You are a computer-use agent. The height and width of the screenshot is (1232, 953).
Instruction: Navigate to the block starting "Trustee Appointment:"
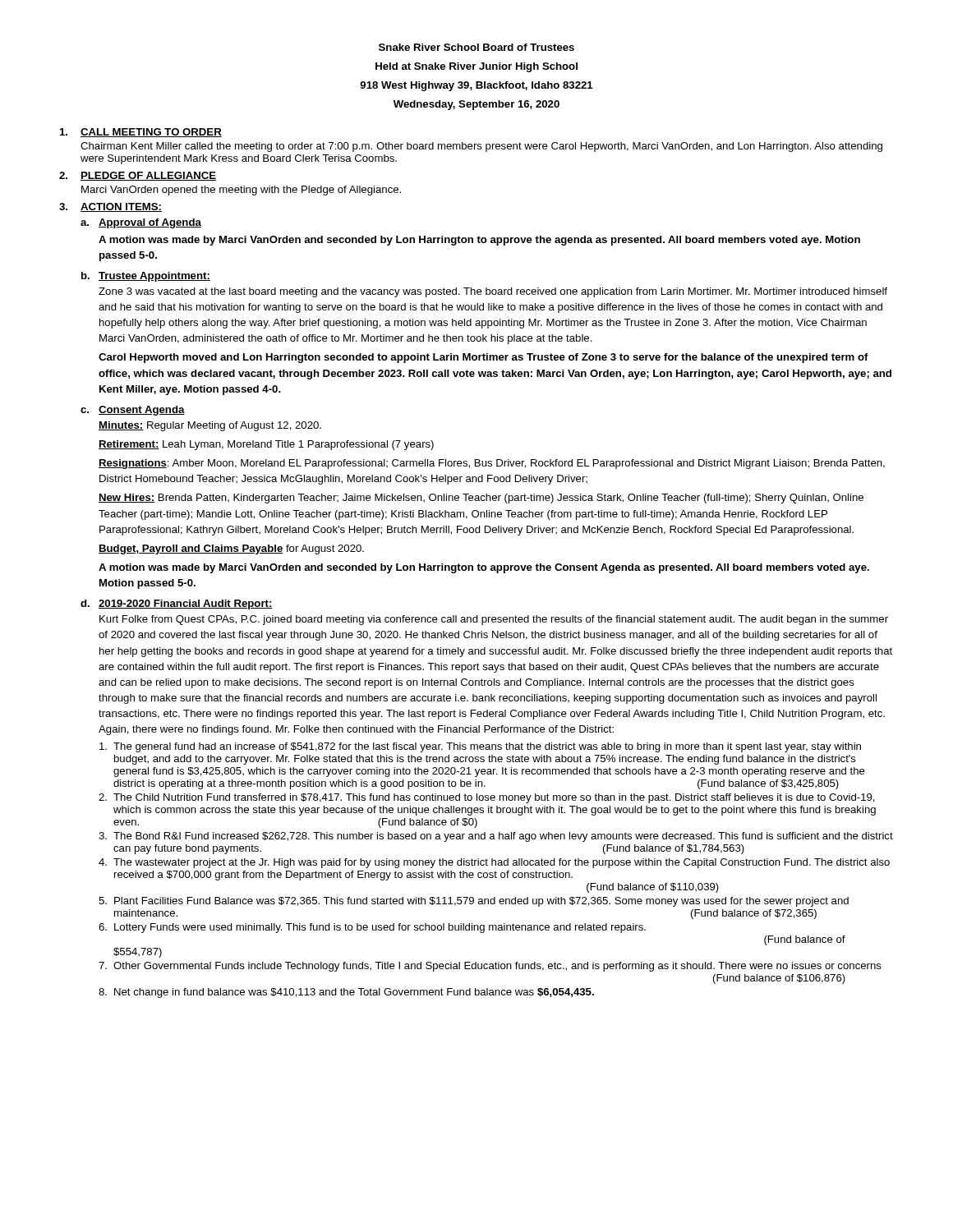pyautogui.click(x=154, y=275)
